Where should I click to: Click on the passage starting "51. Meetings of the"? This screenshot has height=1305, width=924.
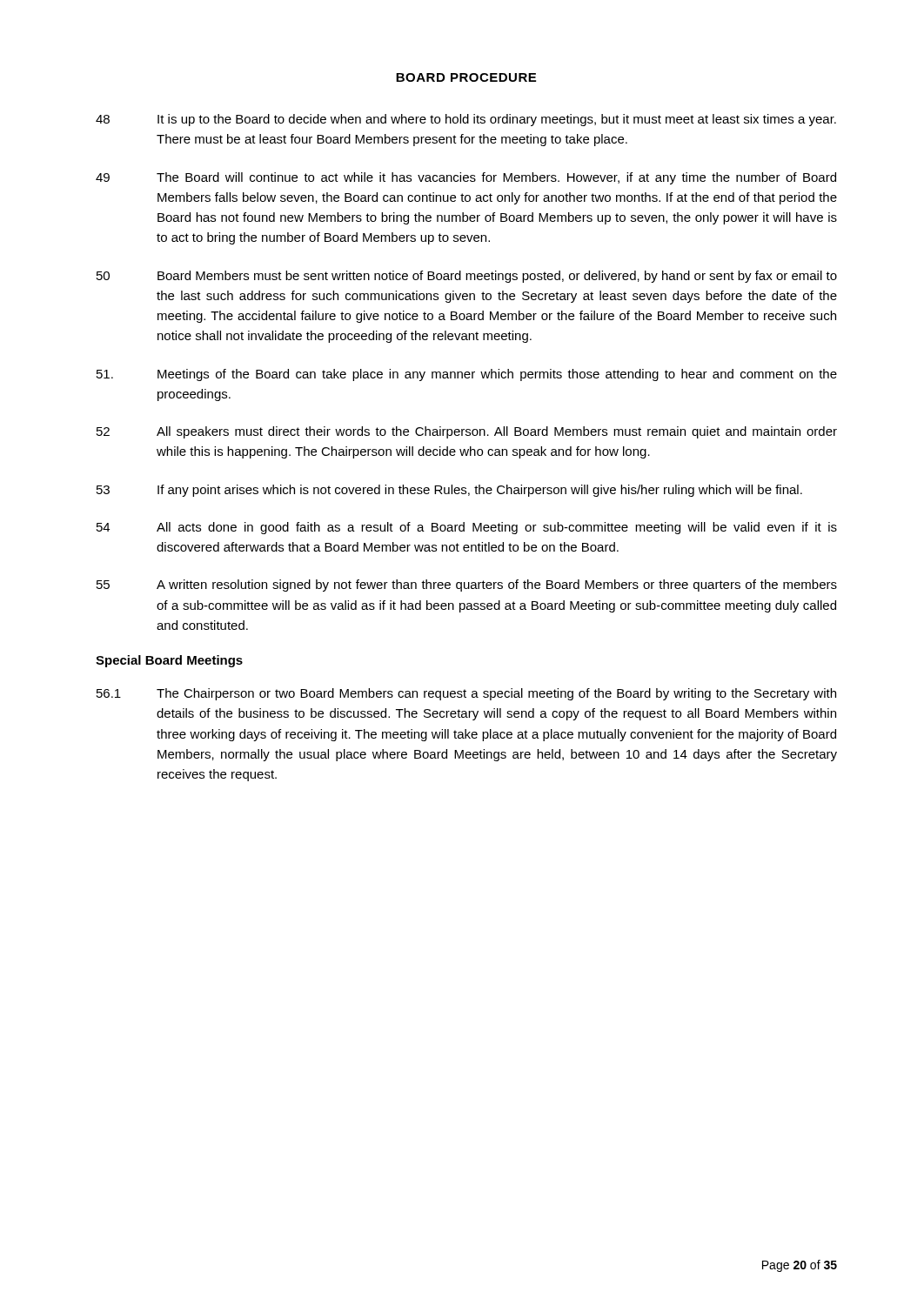click(466, 383)
